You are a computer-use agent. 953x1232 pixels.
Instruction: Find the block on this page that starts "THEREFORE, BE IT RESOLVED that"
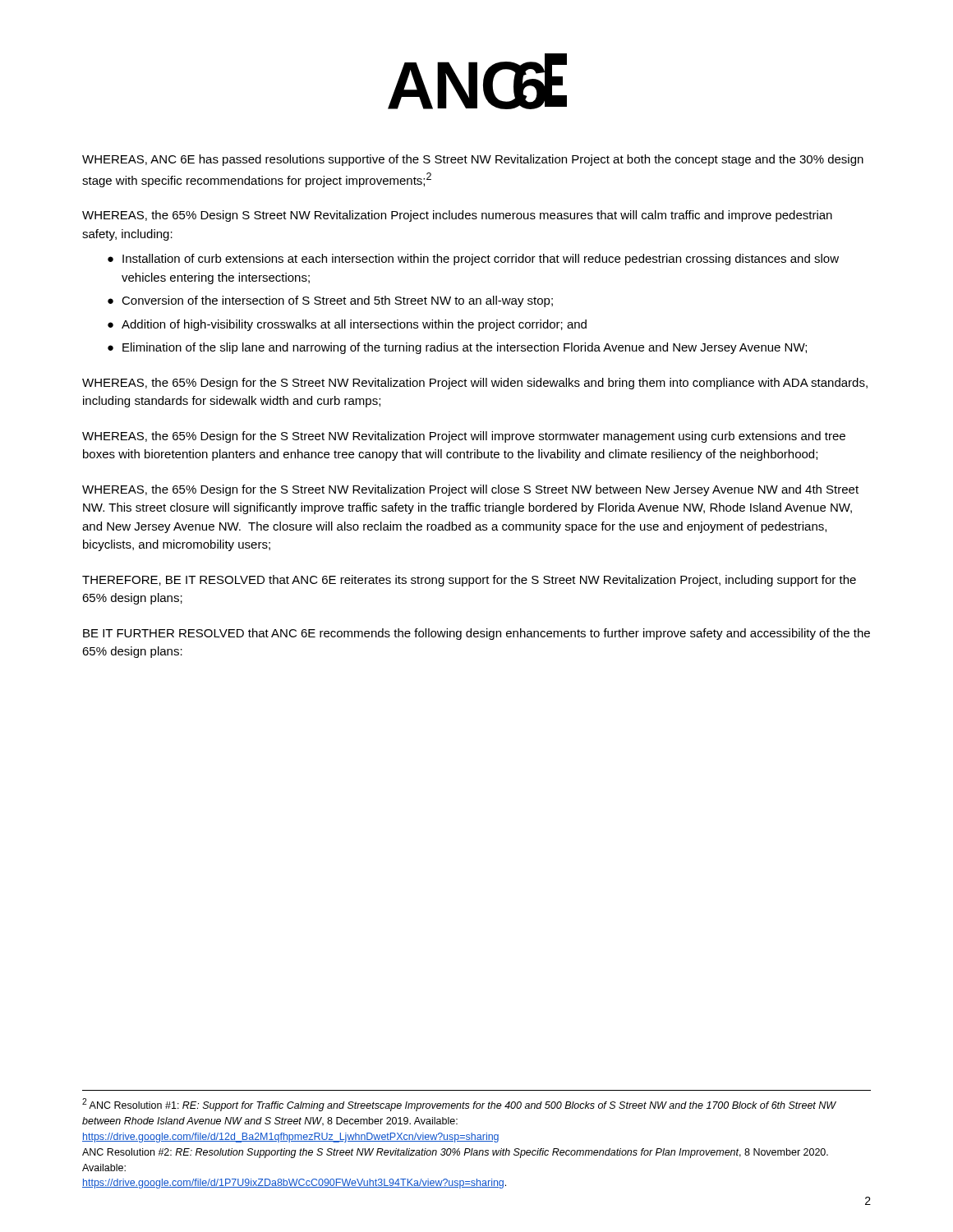(469, 588)
